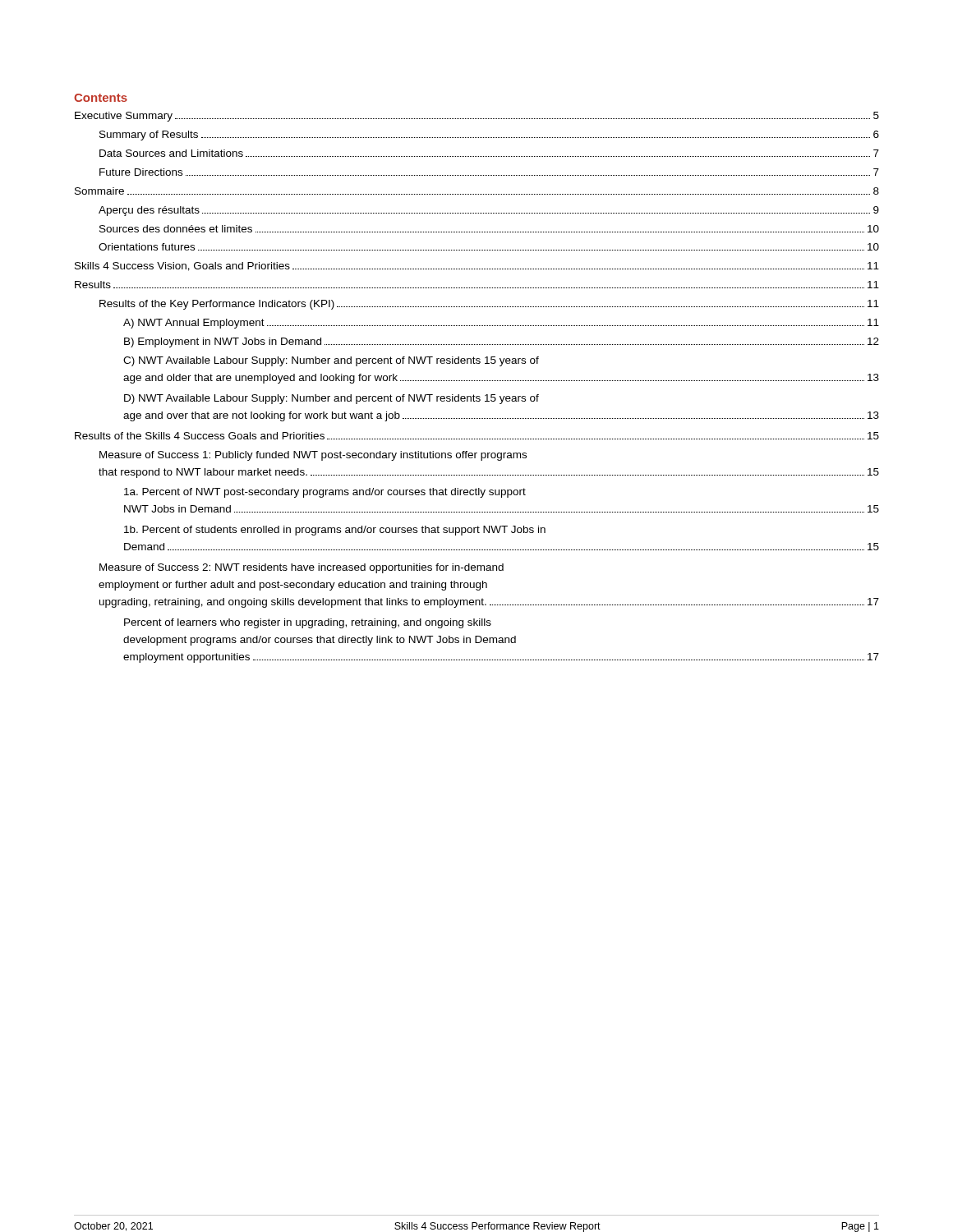Click on the list item that reads "Results 11"
Screen dimensions: 1232x953
tap(476, 286)
